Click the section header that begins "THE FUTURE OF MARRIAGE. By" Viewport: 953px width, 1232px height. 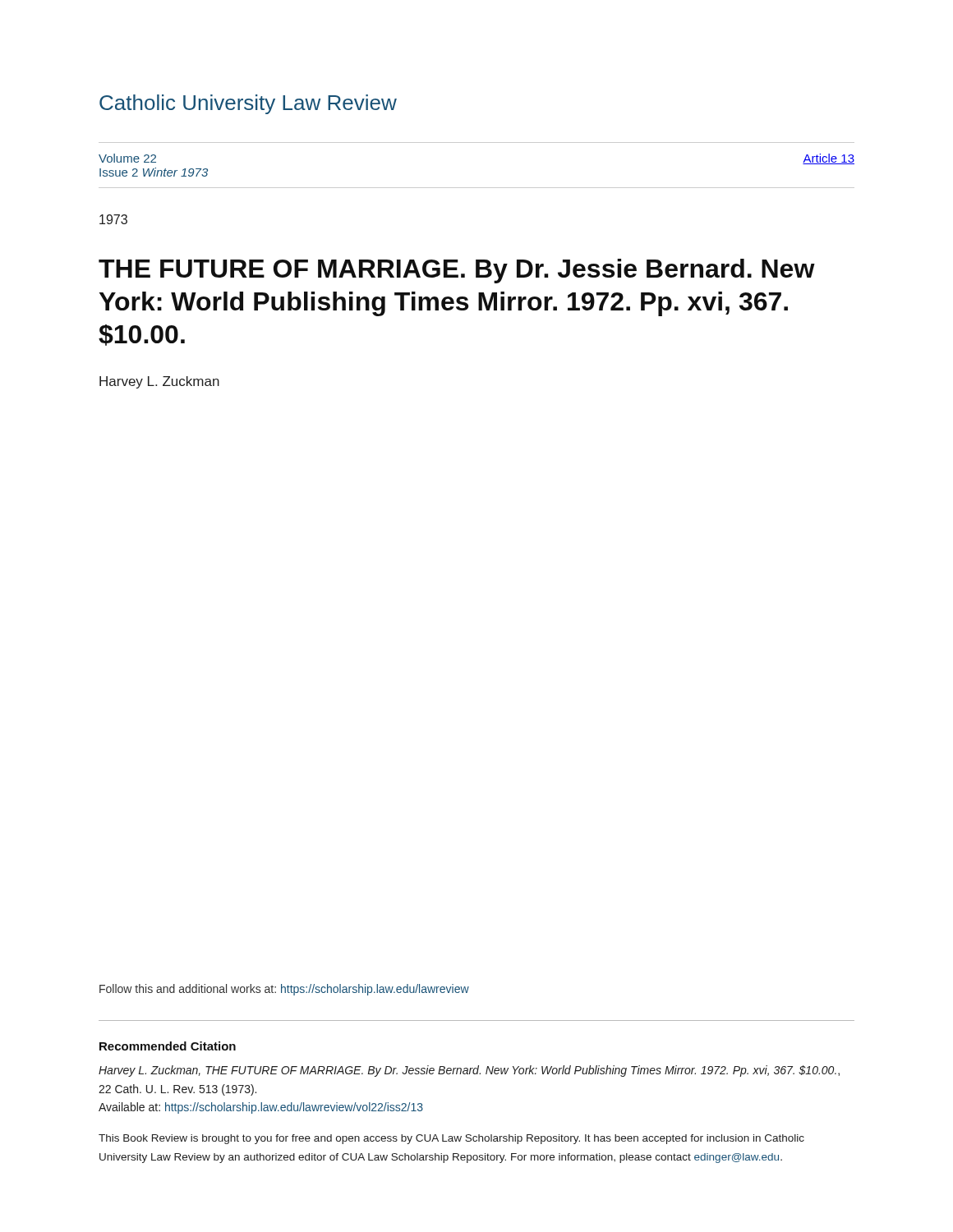[x=456, y=301]
